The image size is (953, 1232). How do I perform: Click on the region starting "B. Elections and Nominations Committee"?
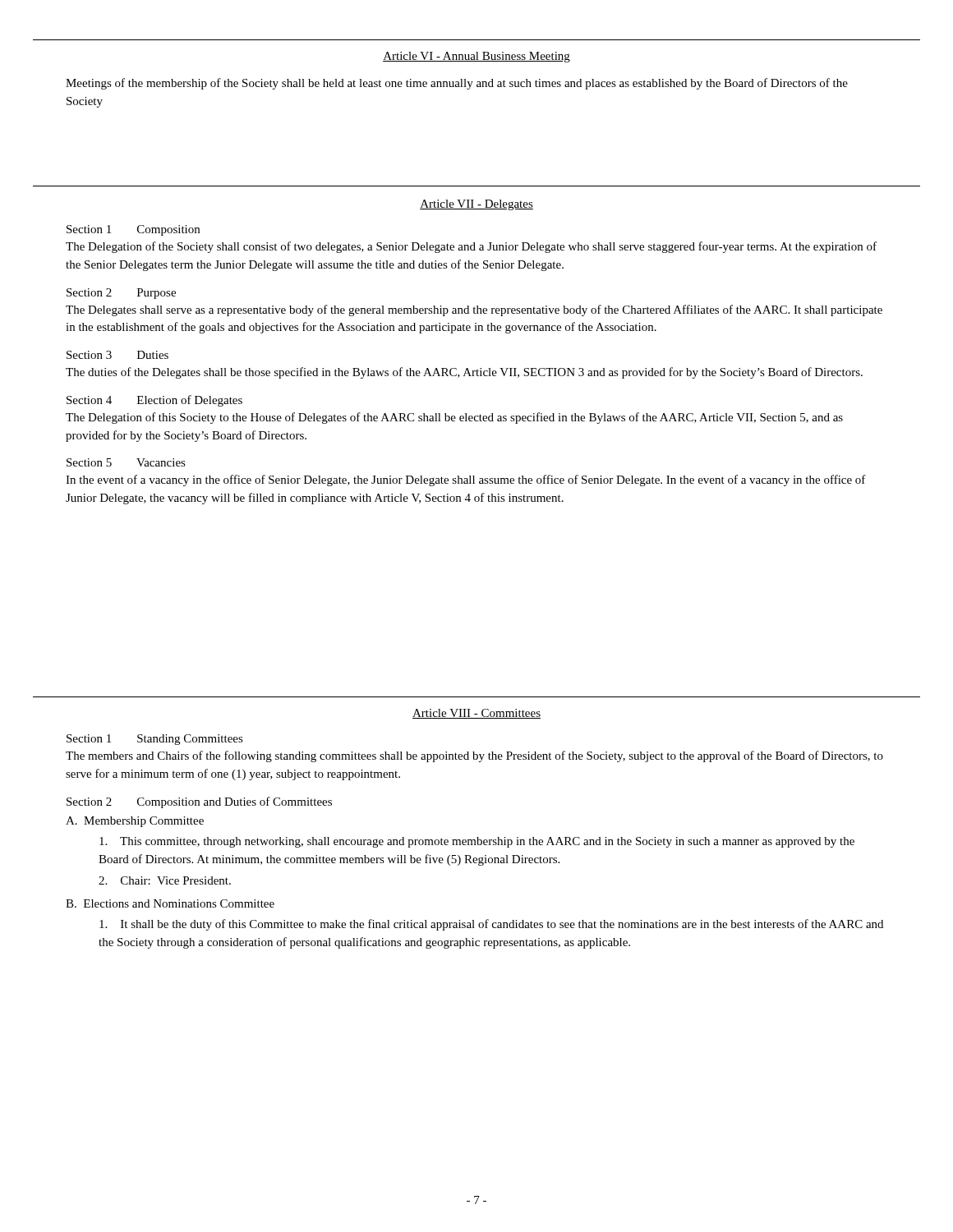click(x=170, y=903)
